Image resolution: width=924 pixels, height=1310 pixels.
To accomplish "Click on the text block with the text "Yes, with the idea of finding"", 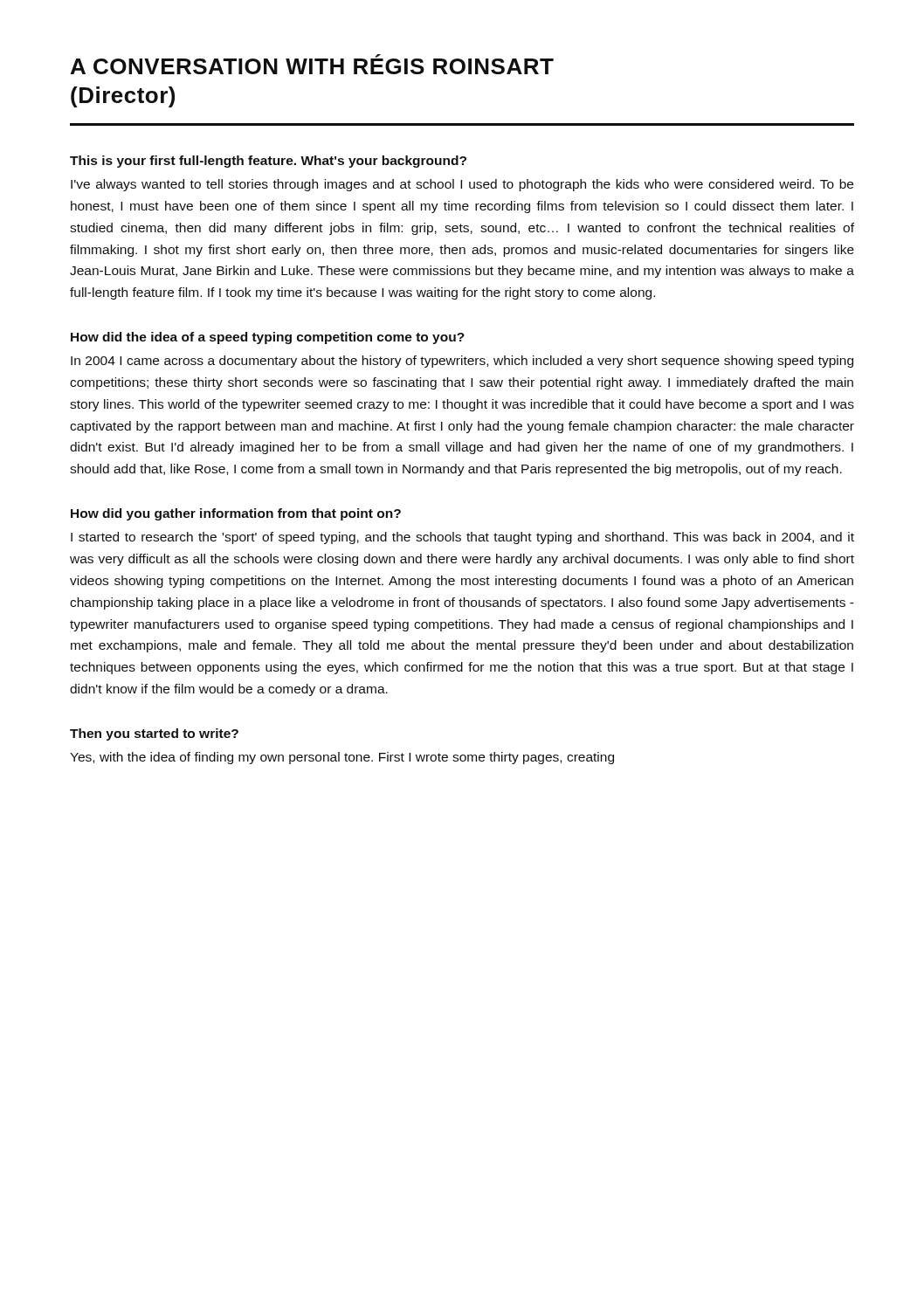I will [x=342, y=757].
